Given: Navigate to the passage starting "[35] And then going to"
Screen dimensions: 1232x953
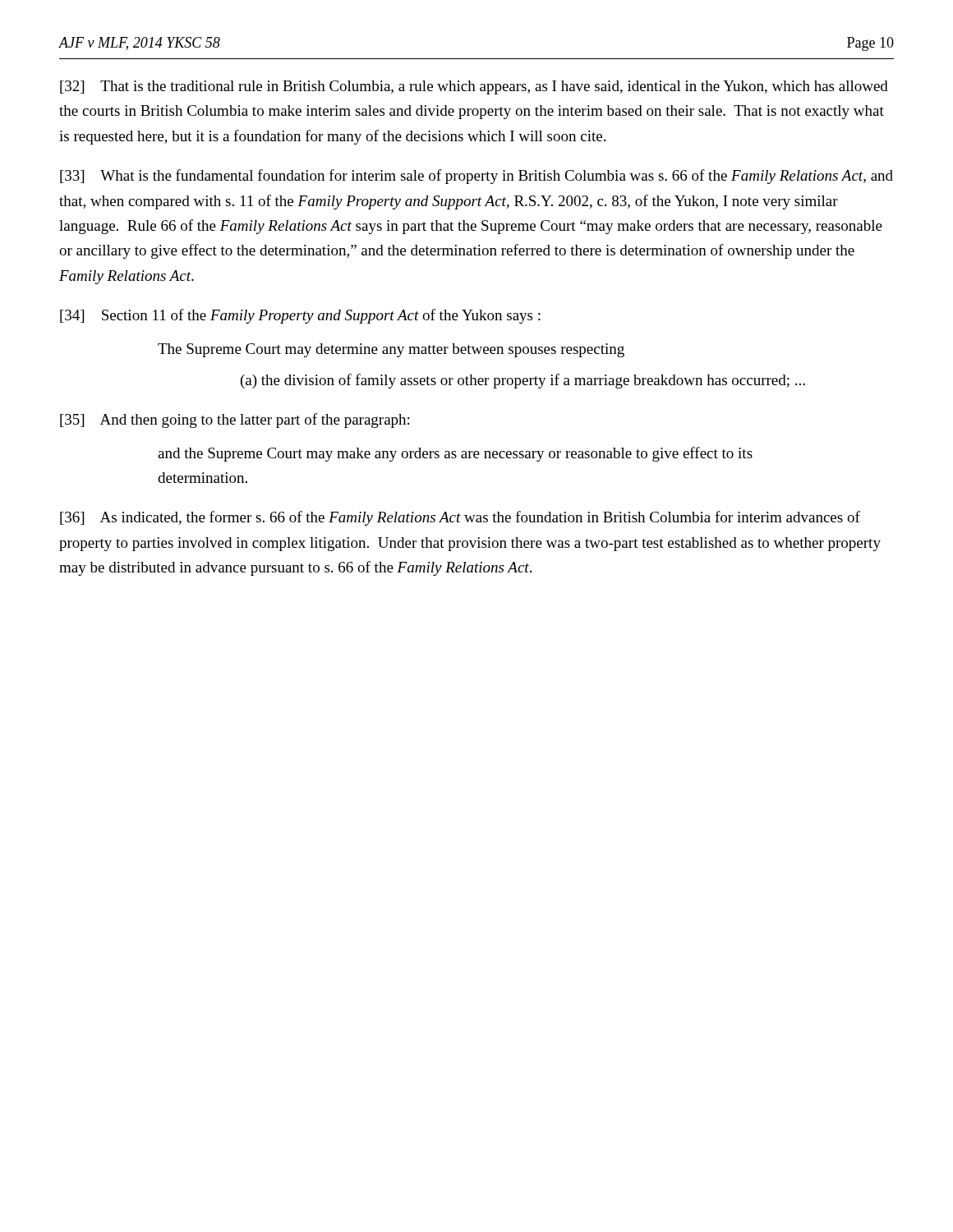Looking at the screenshot, I should [235, 421].
